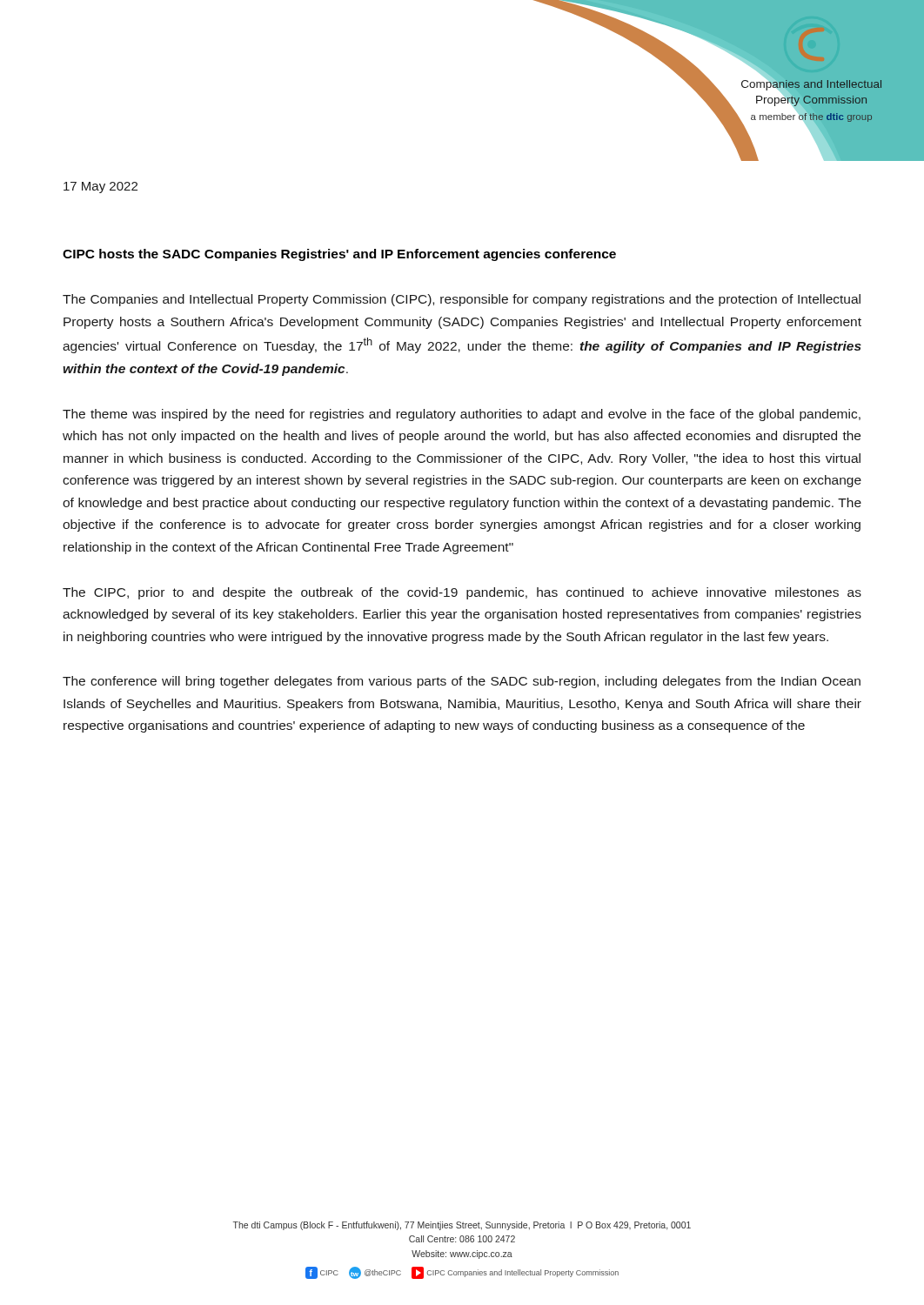The image size is (924, 1305).
Task: Point to the passage starting "The Companies and Intellectual"
Action: [x=462, y=334]
